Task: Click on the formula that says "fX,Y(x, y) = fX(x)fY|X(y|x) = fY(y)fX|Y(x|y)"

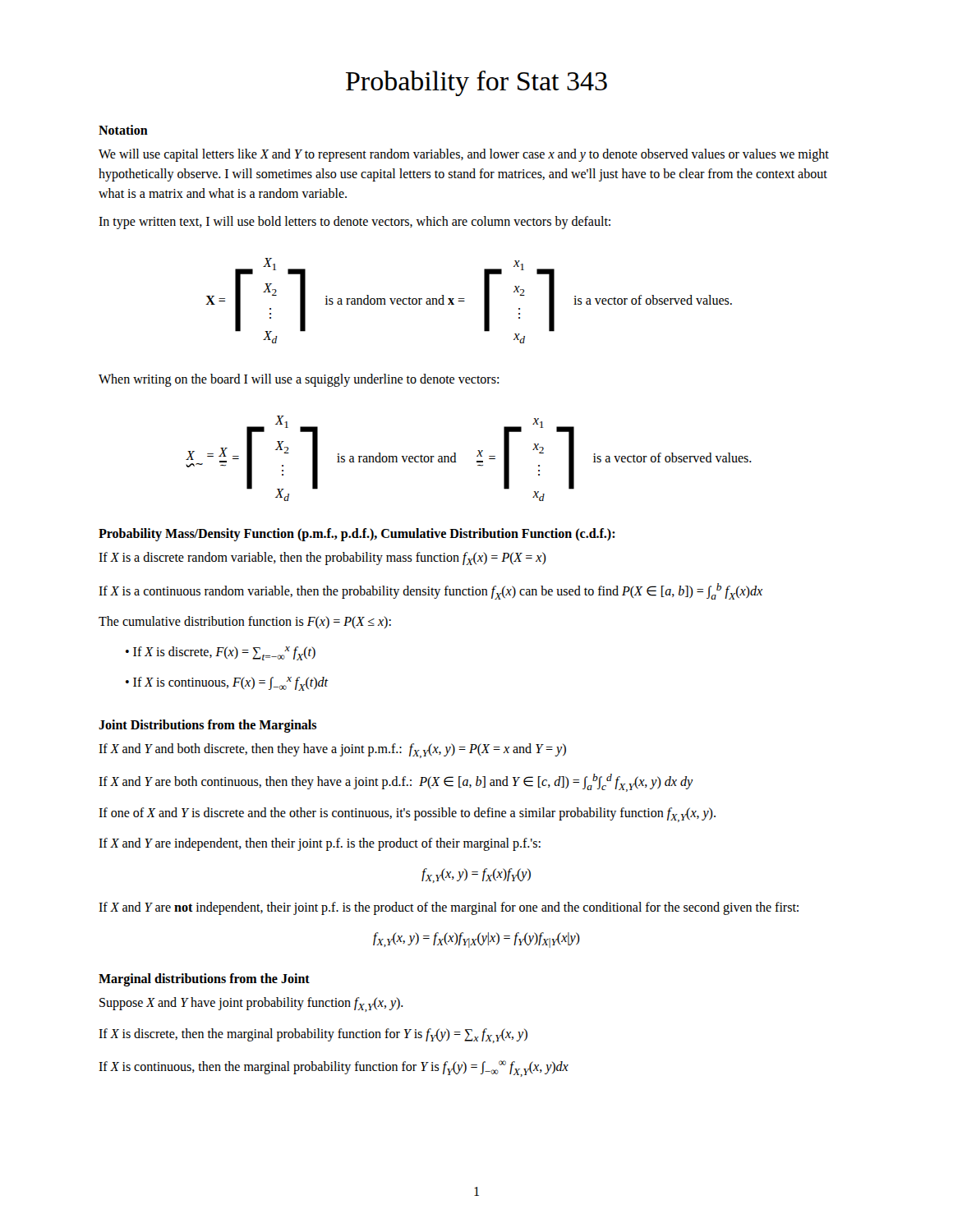Action: [x=476, y=939]
